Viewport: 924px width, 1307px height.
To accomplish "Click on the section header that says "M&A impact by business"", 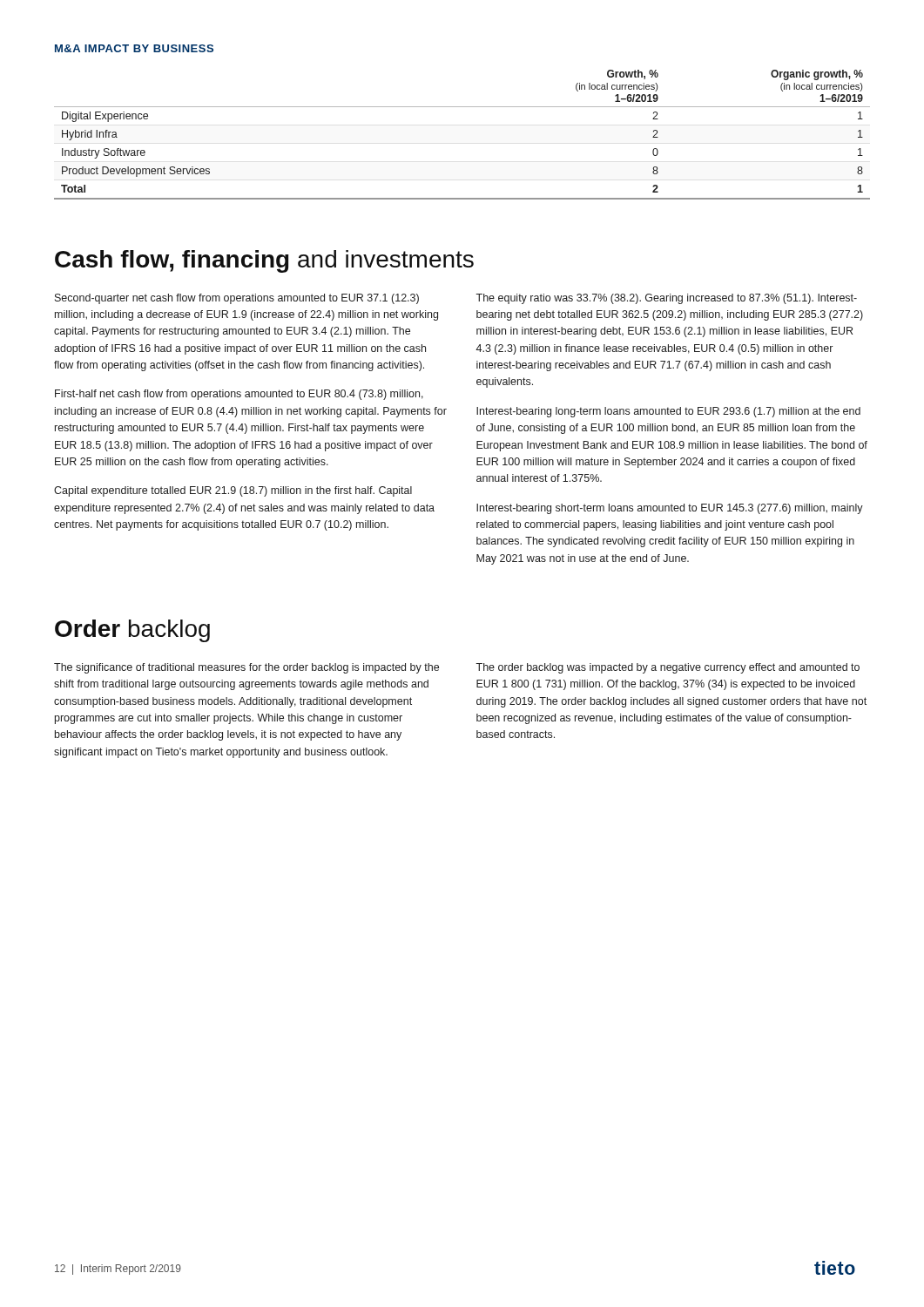I will click(134, 48).
